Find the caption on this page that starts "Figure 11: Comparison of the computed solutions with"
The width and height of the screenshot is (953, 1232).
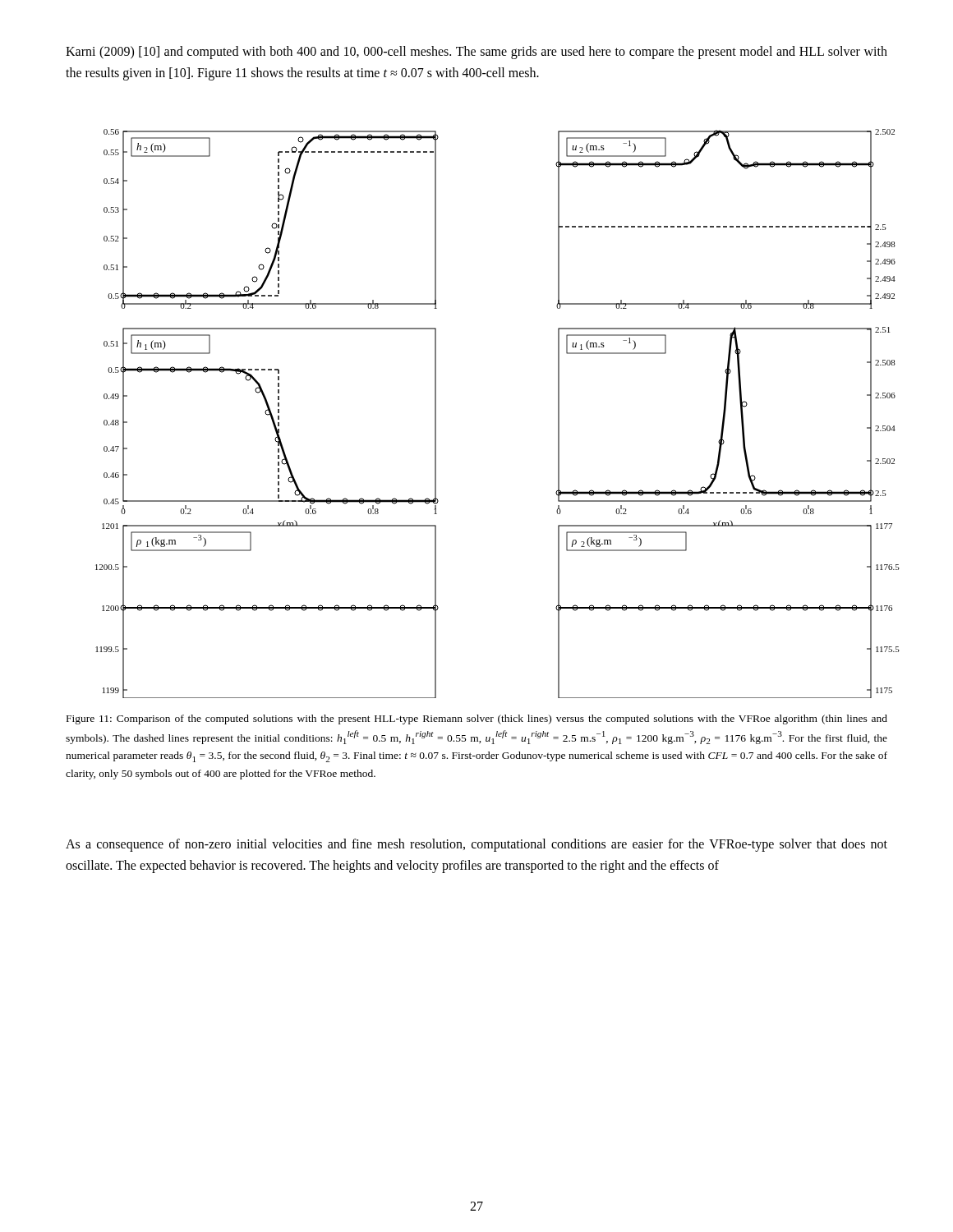pos(476,746)
